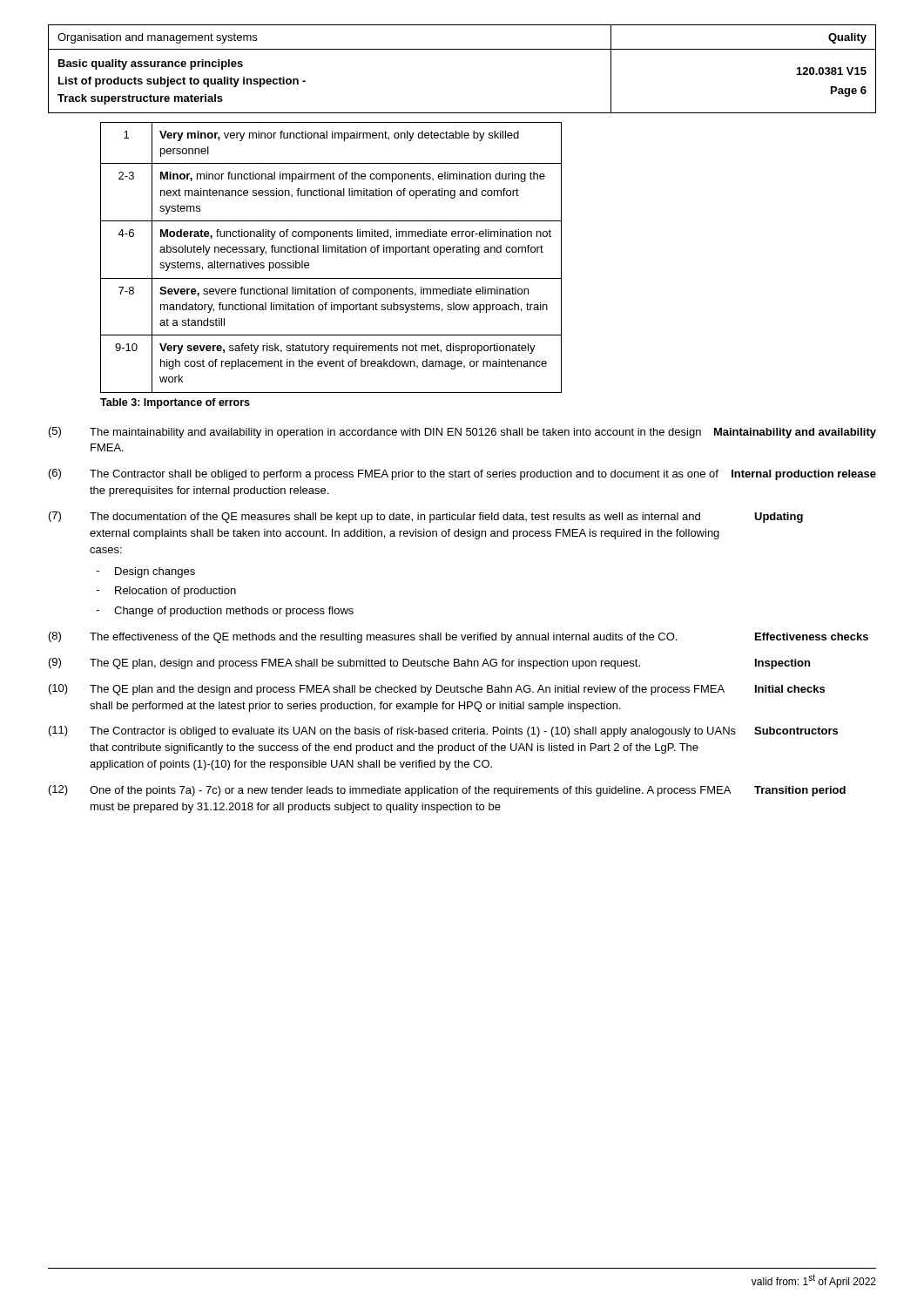Screen dimensions: 1307x924
Task: Locate the list item that says "(12) One of"
Action: point(462,799)
